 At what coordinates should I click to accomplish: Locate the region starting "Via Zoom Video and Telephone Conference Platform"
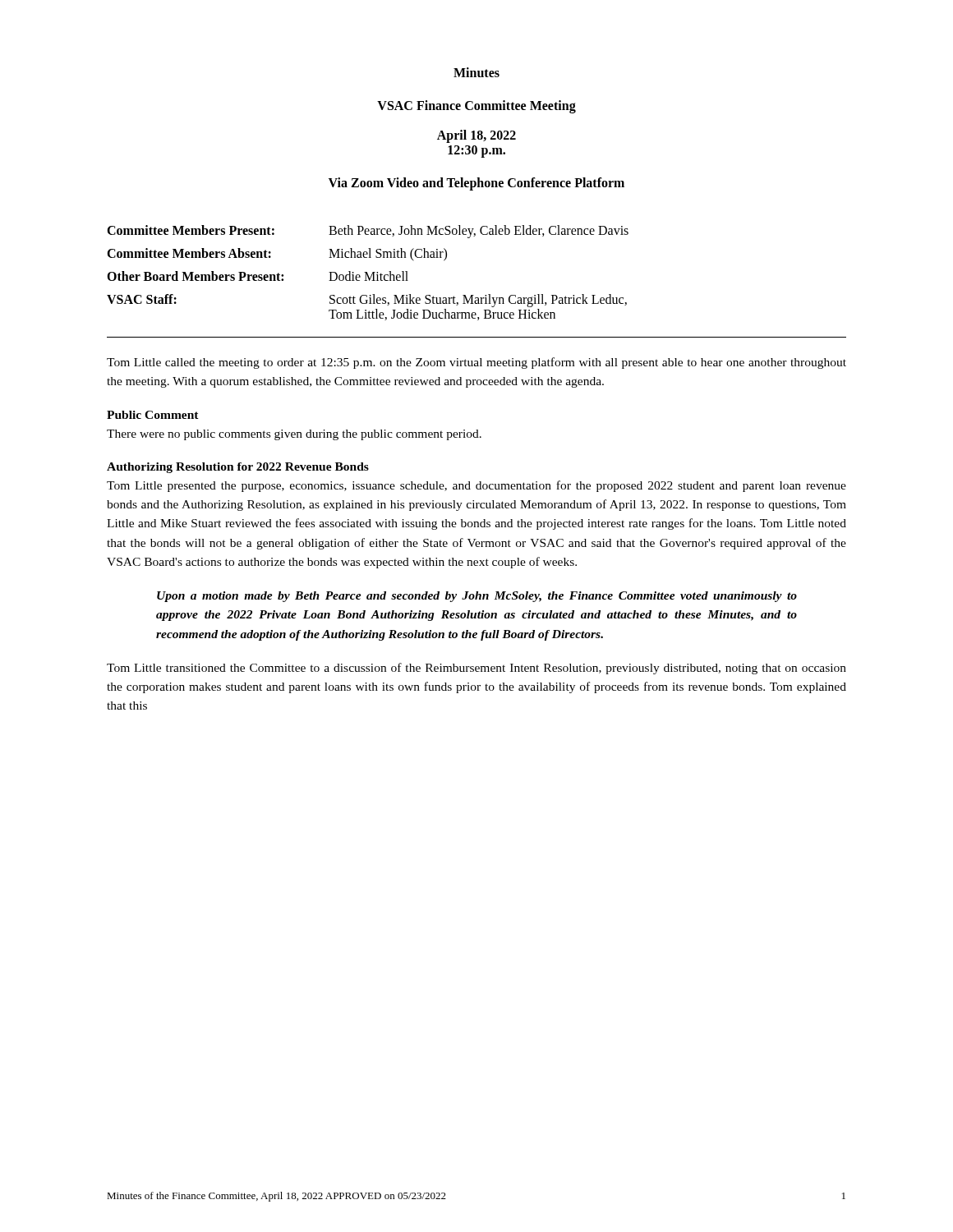(x=476, y=183)
